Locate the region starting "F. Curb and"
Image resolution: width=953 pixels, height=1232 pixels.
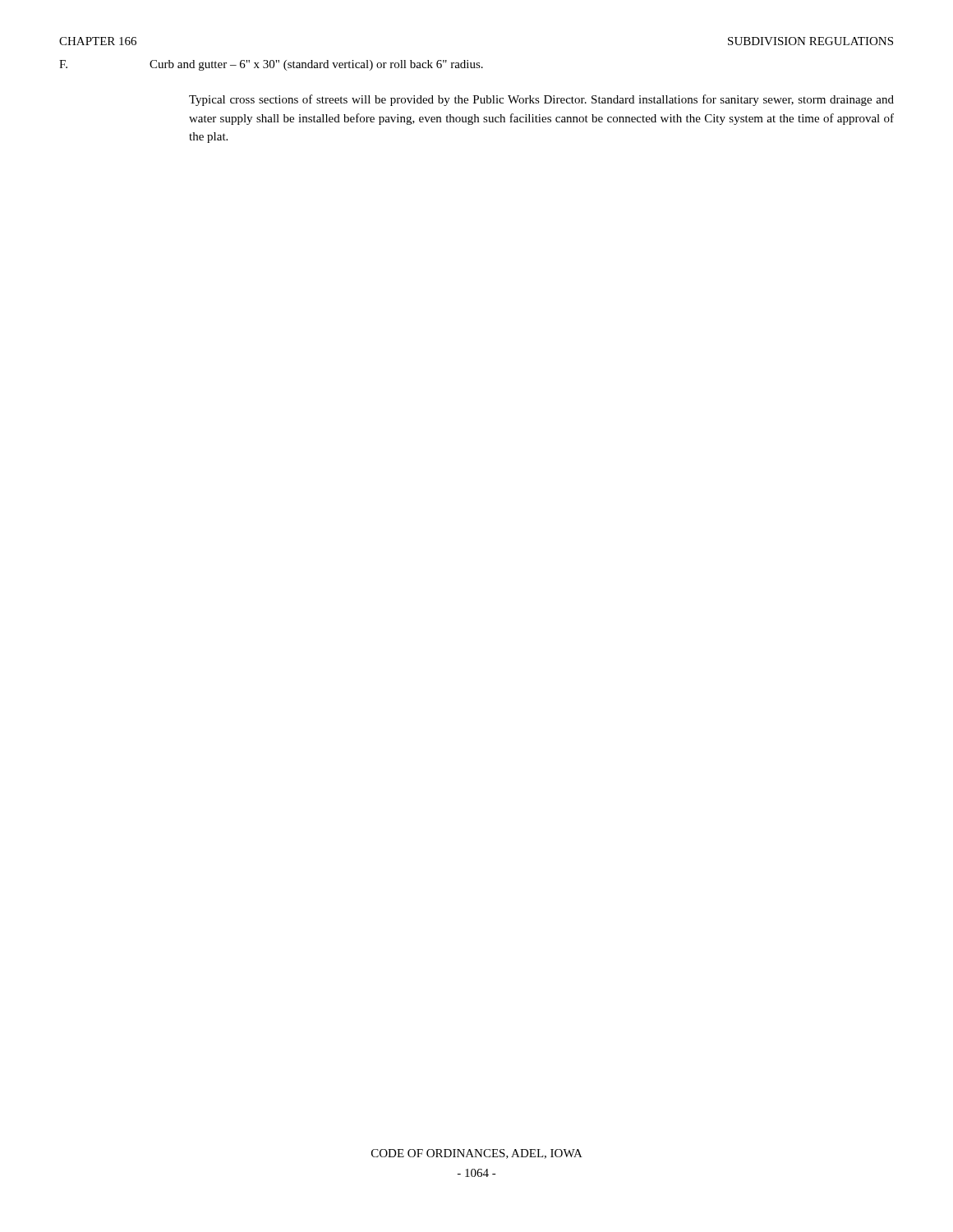pyautogui.click(x=476, y=64)
